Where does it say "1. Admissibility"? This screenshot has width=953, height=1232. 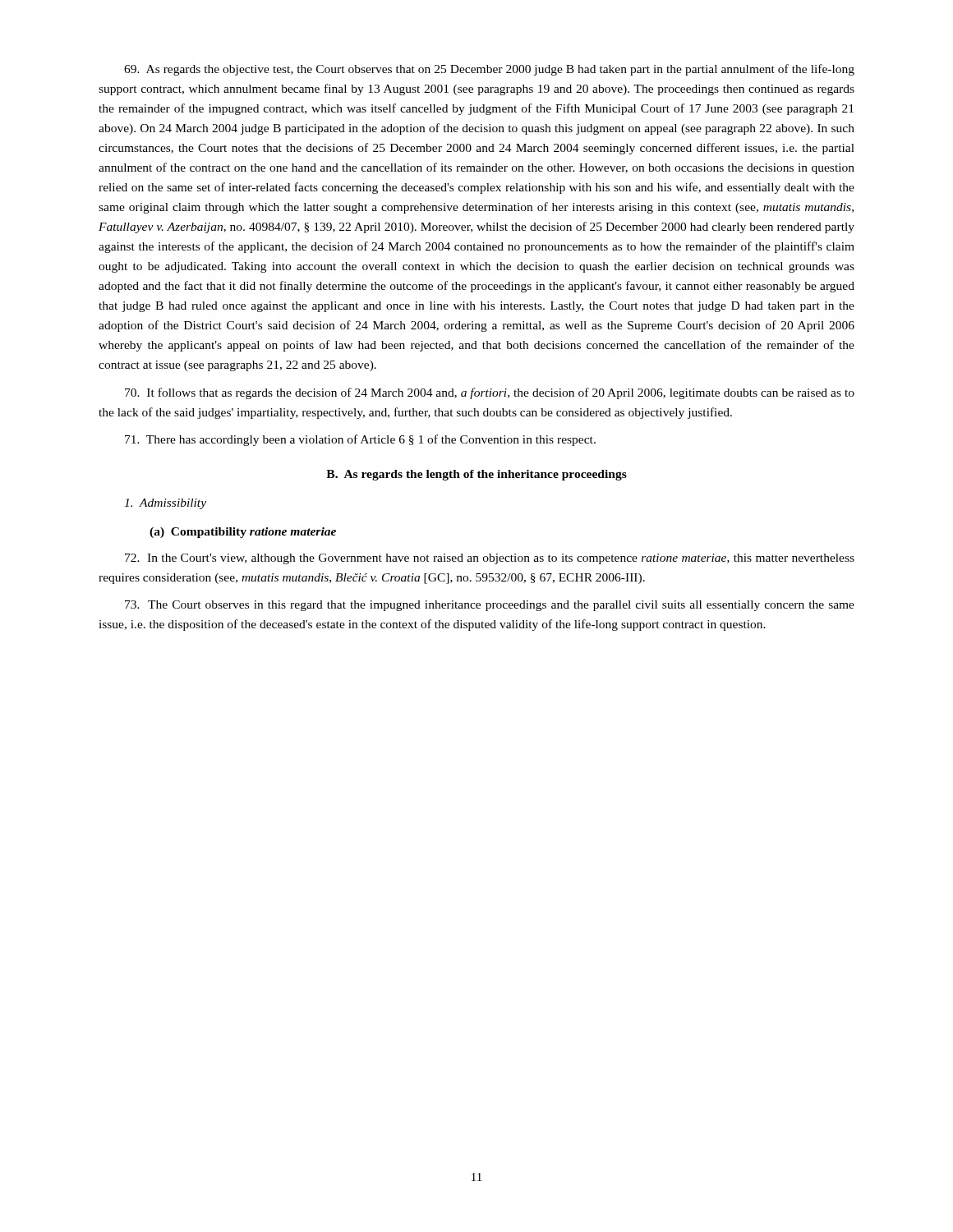(165, 503)
